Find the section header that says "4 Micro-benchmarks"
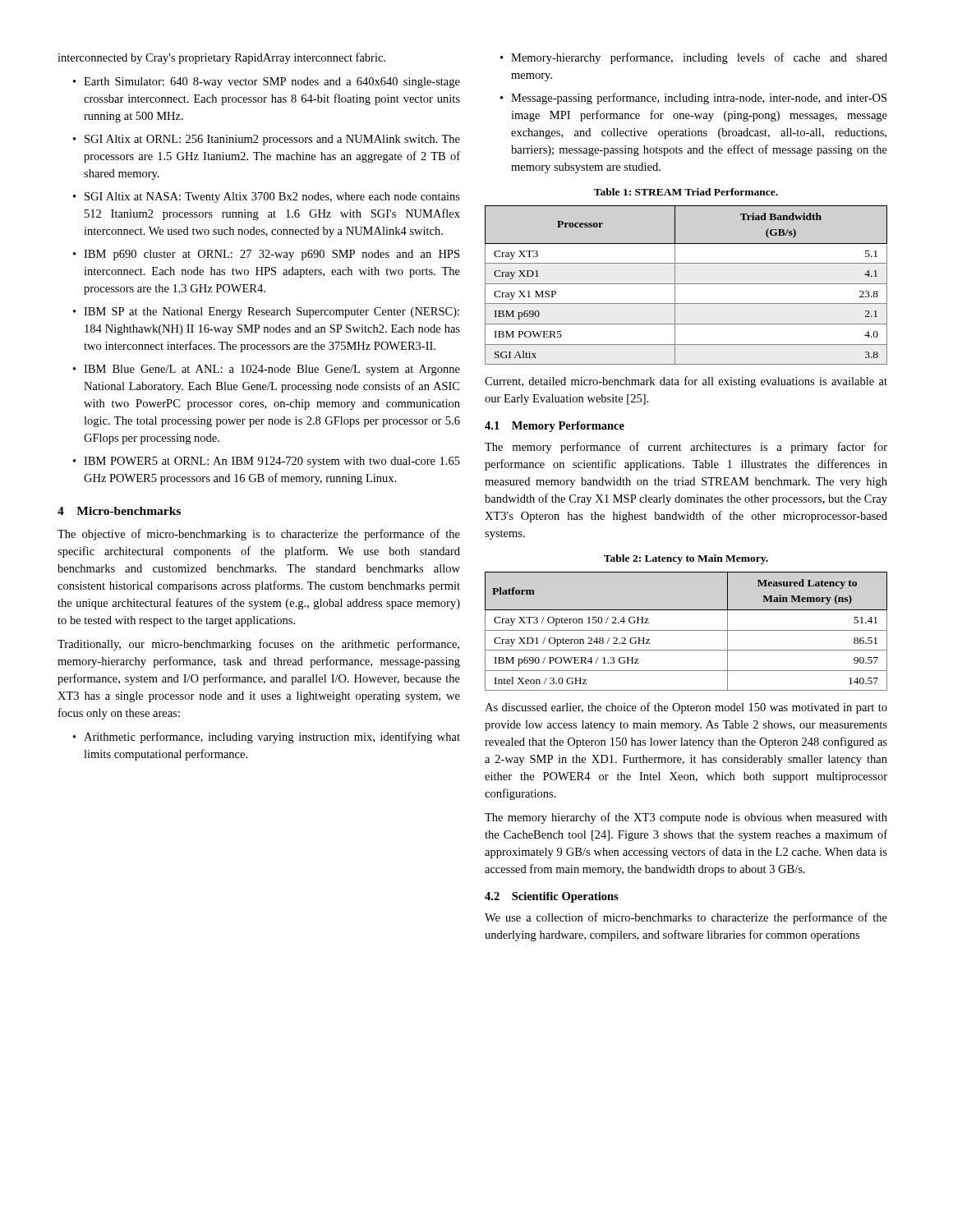The image size is (953, 1232). click(x=119, y=511)
